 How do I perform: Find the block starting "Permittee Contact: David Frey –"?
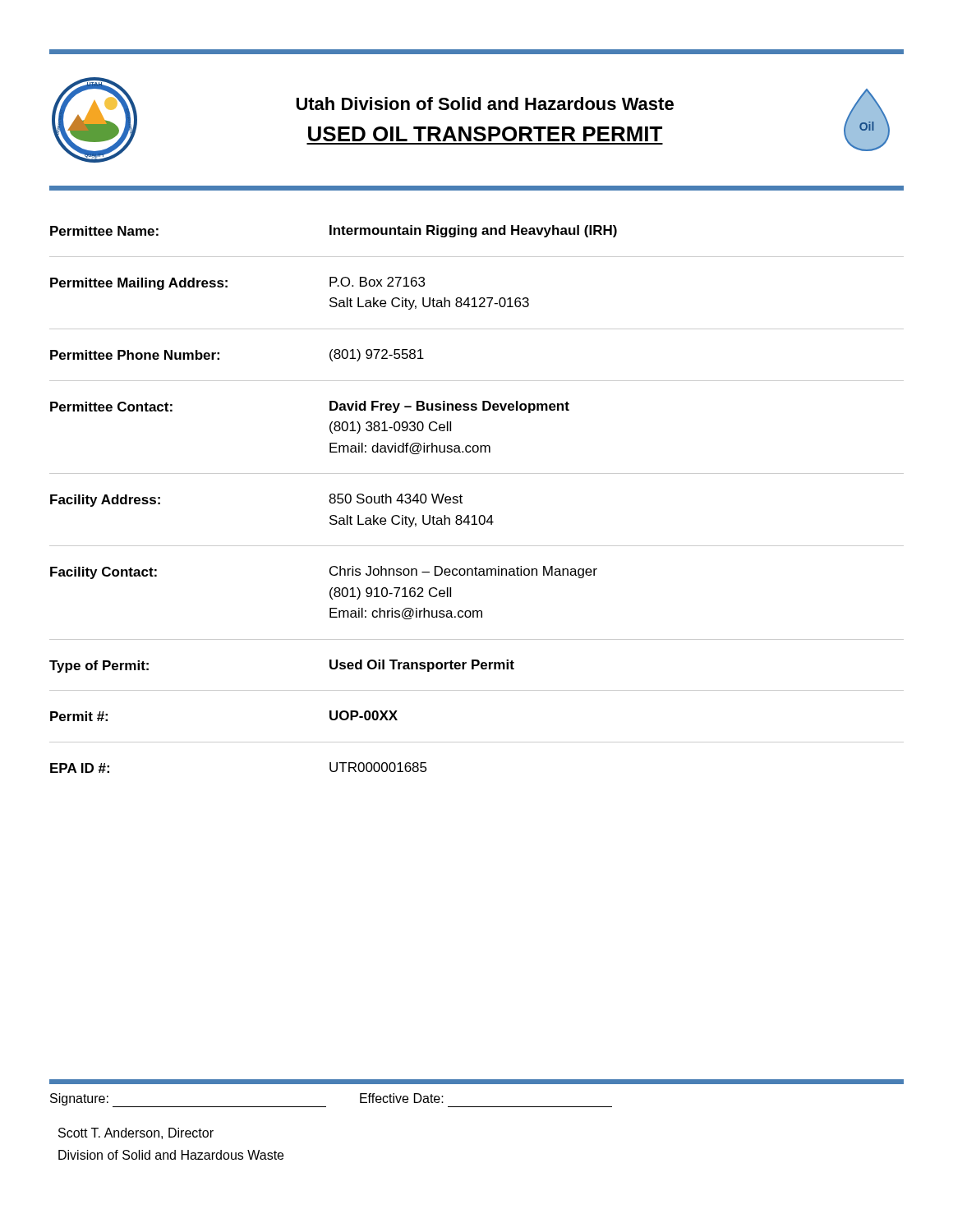(x=120, y=407)
